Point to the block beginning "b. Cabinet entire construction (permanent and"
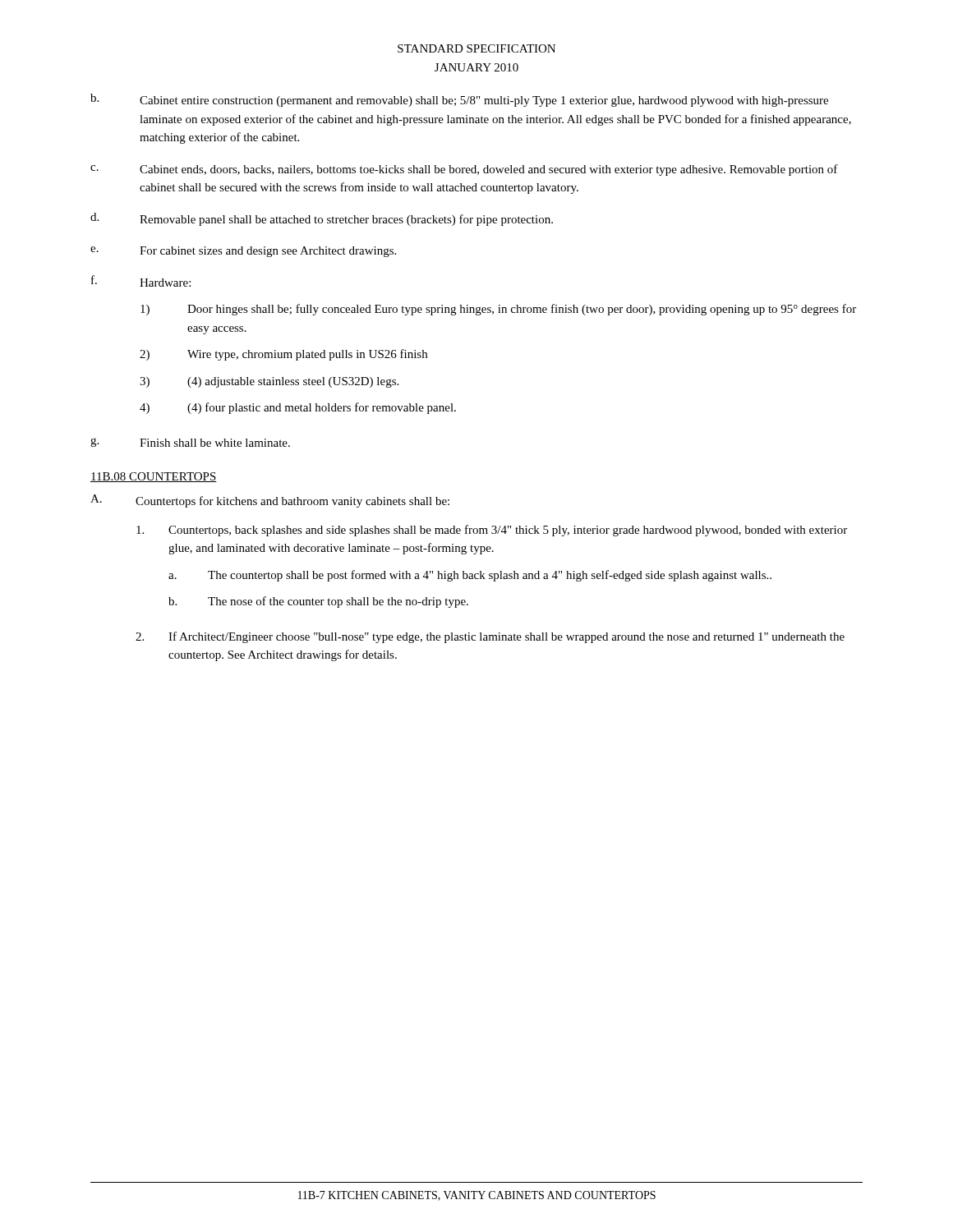Image resolution: width=953 pixels, height=1232 pixels. pos(476,119)
